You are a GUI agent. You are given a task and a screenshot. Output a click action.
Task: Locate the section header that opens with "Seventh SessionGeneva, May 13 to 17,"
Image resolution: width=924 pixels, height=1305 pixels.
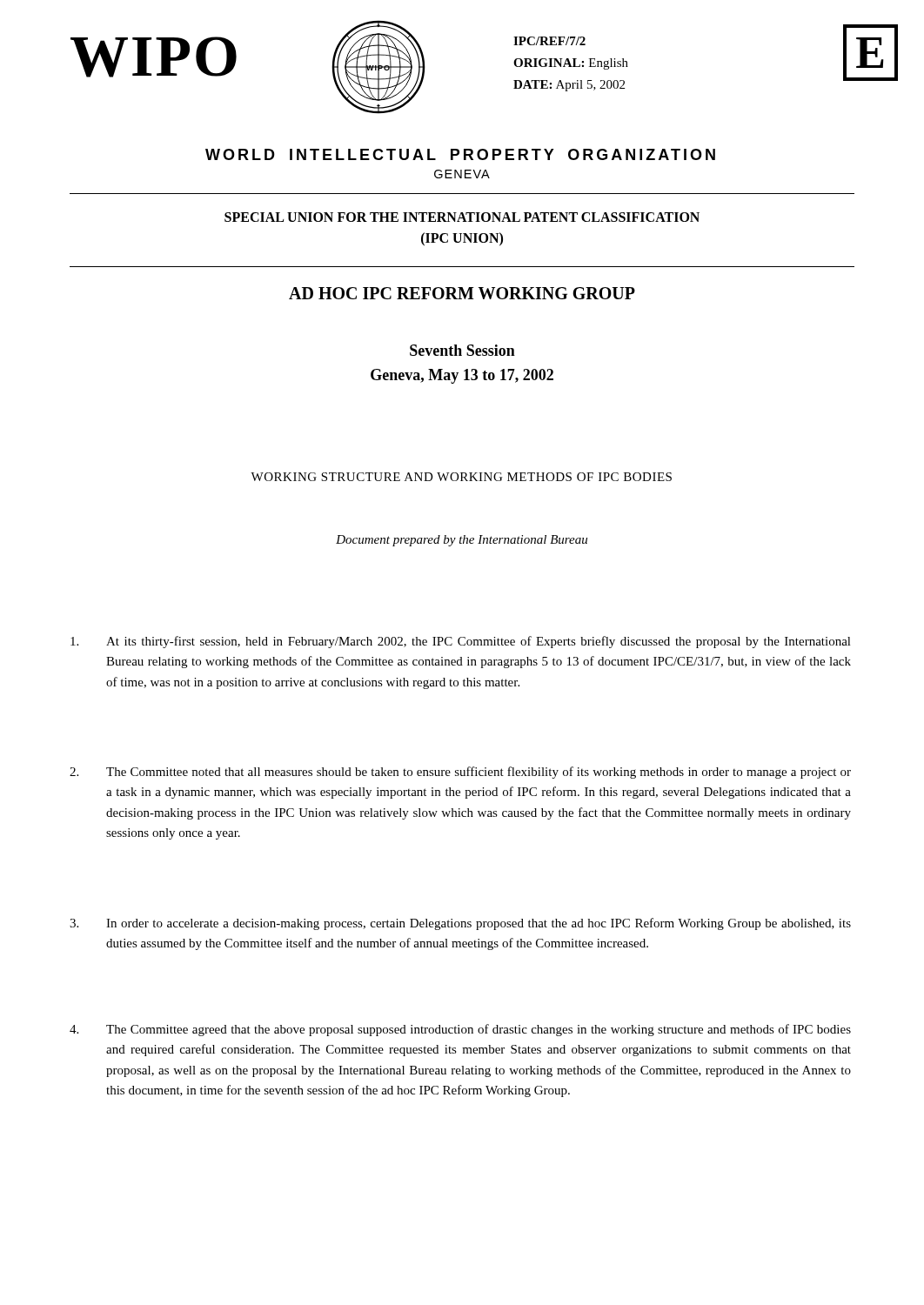pos(462,364)
